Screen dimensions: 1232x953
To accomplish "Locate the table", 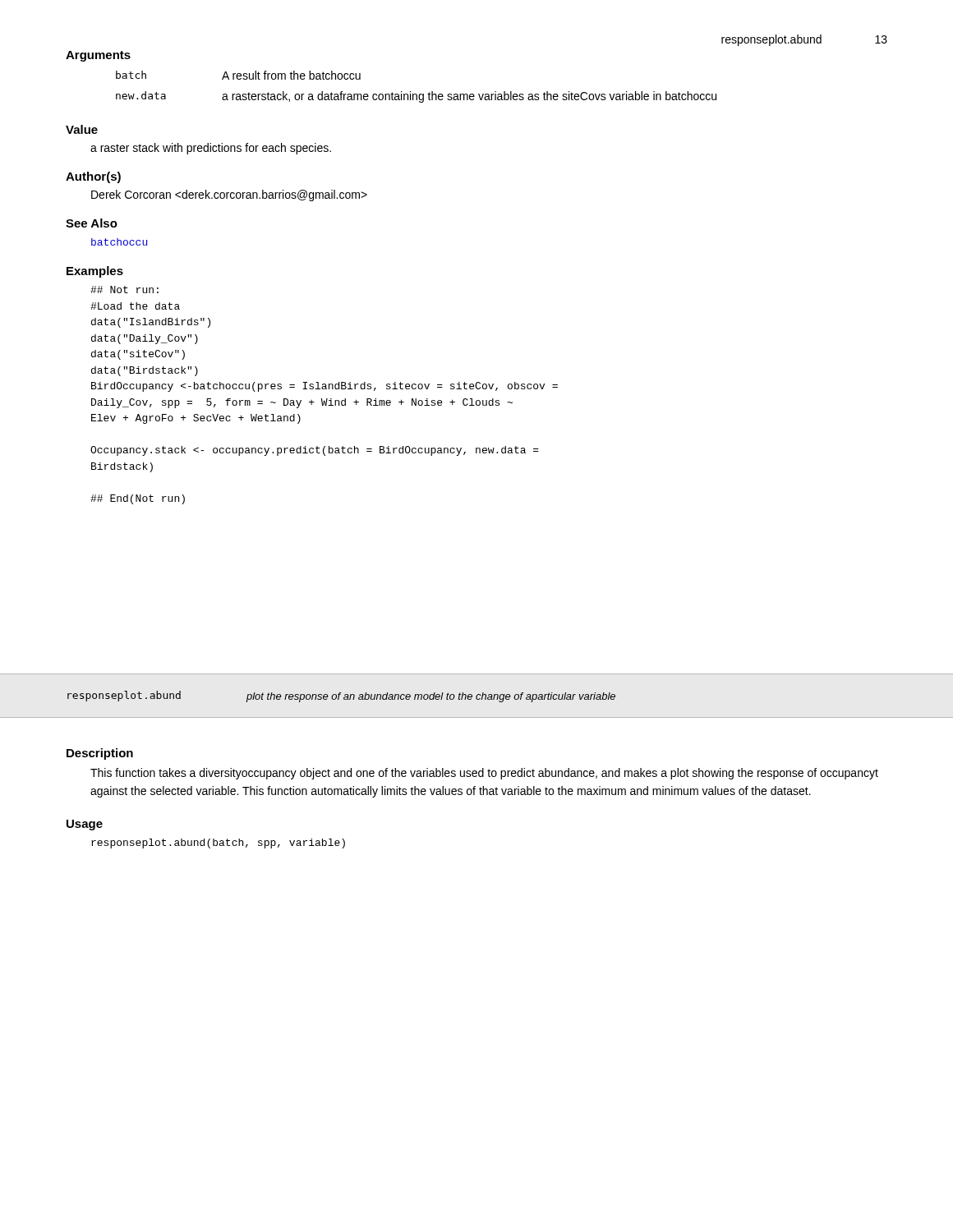I will tap(489, 87).
